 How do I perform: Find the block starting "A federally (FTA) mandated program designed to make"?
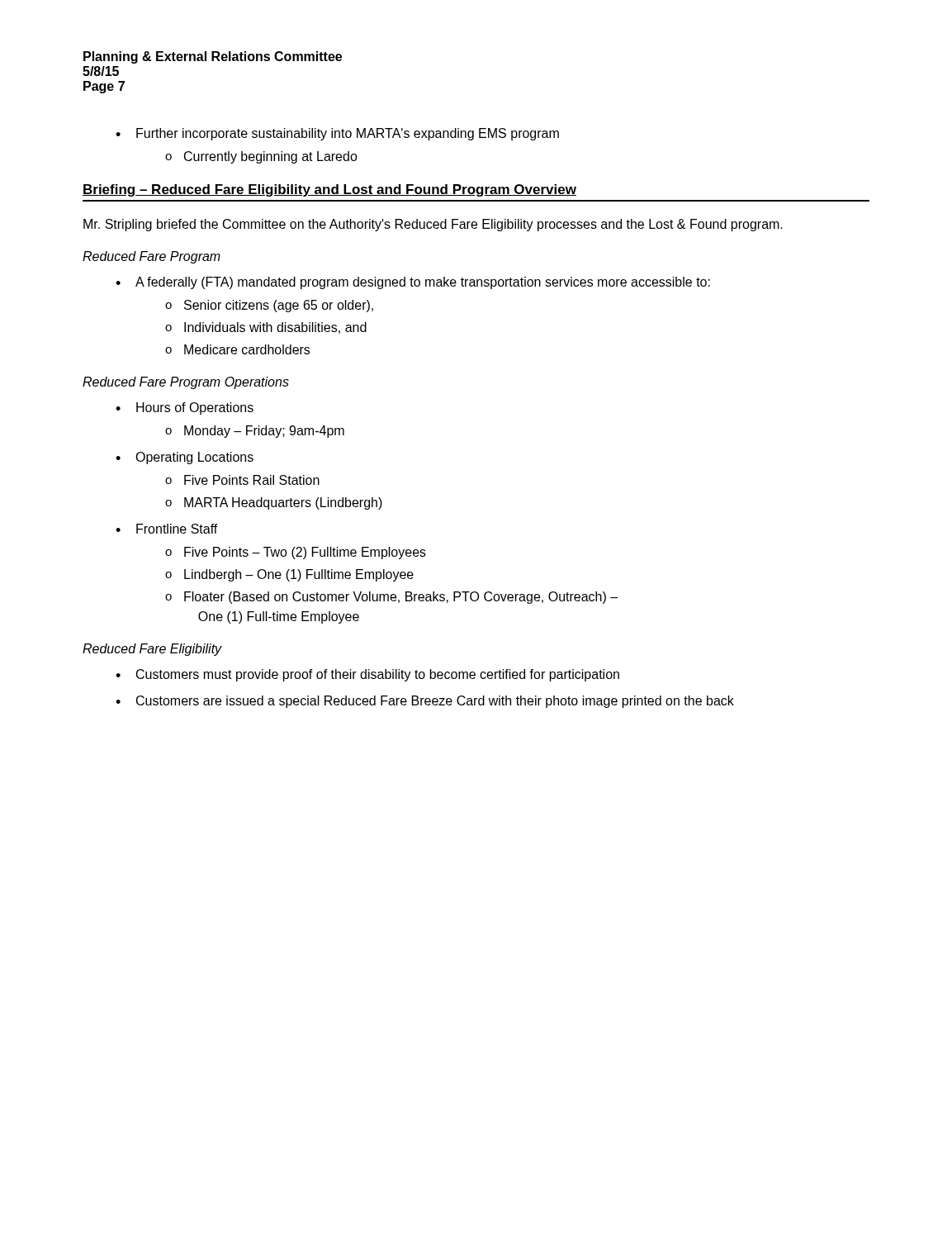click(413, 283)
